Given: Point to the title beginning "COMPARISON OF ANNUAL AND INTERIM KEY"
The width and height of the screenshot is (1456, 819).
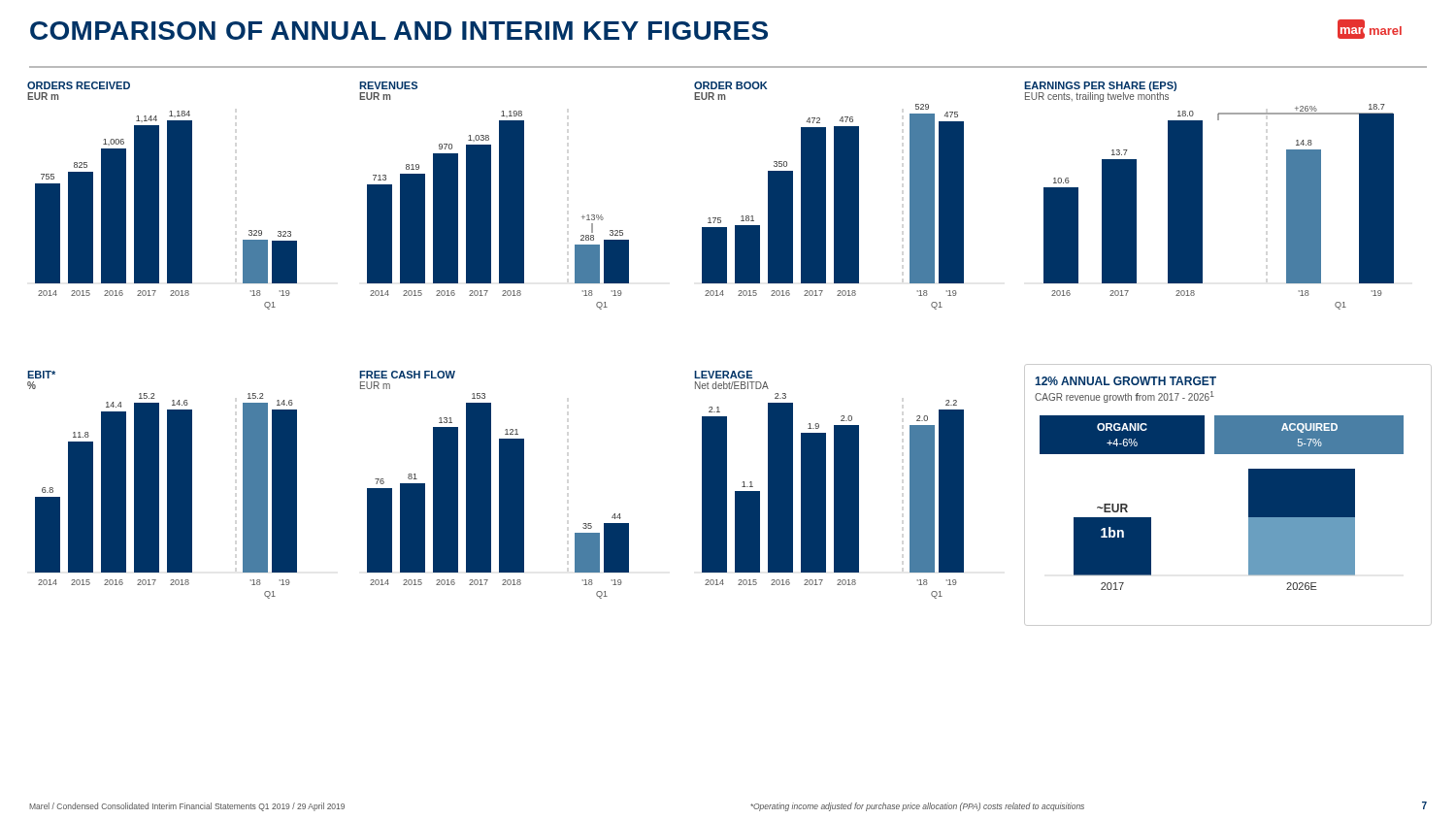Looking at the screenshot, I should [399, 31].
